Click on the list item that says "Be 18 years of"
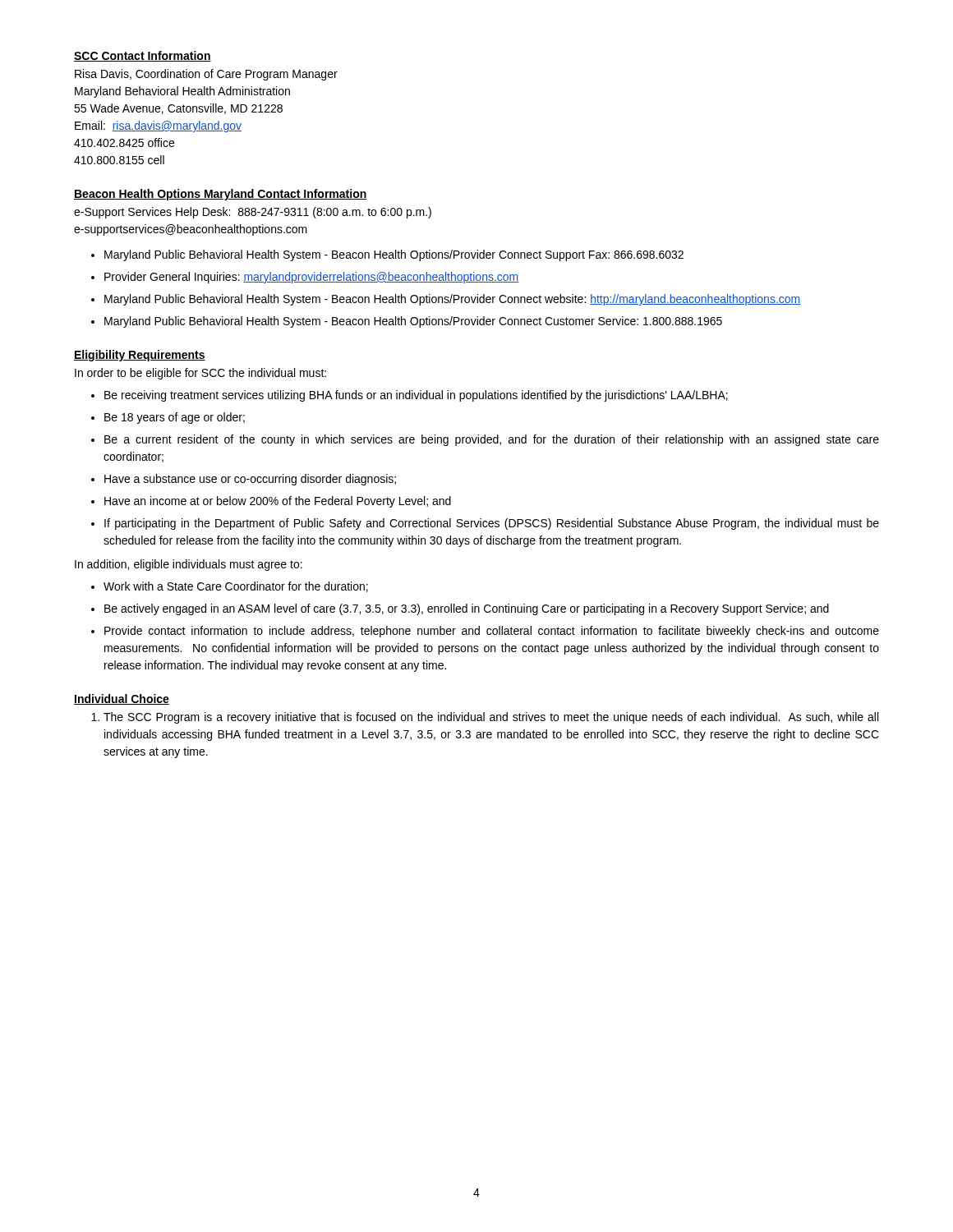 174,417
